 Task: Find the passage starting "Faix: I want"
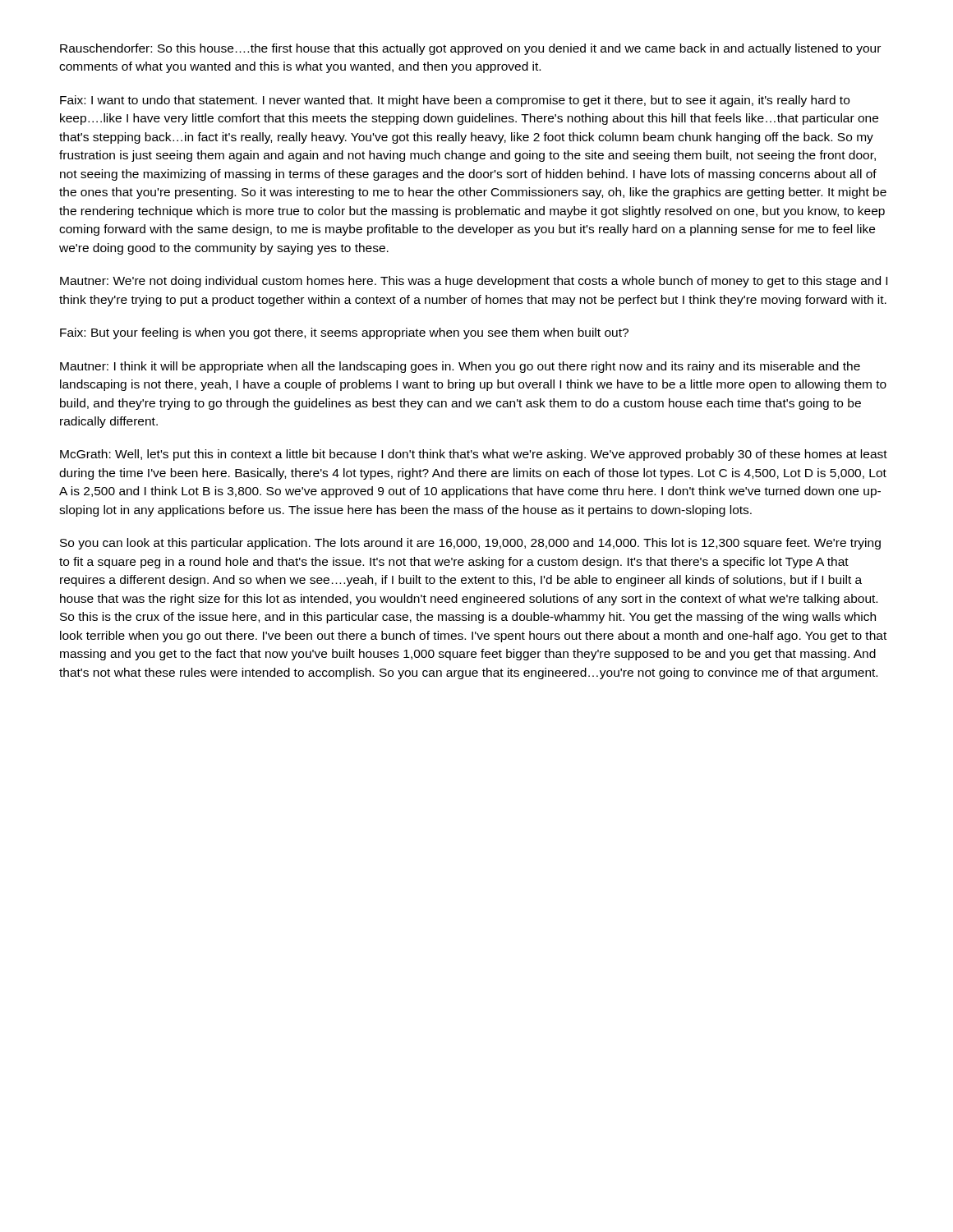coord(473,174)
